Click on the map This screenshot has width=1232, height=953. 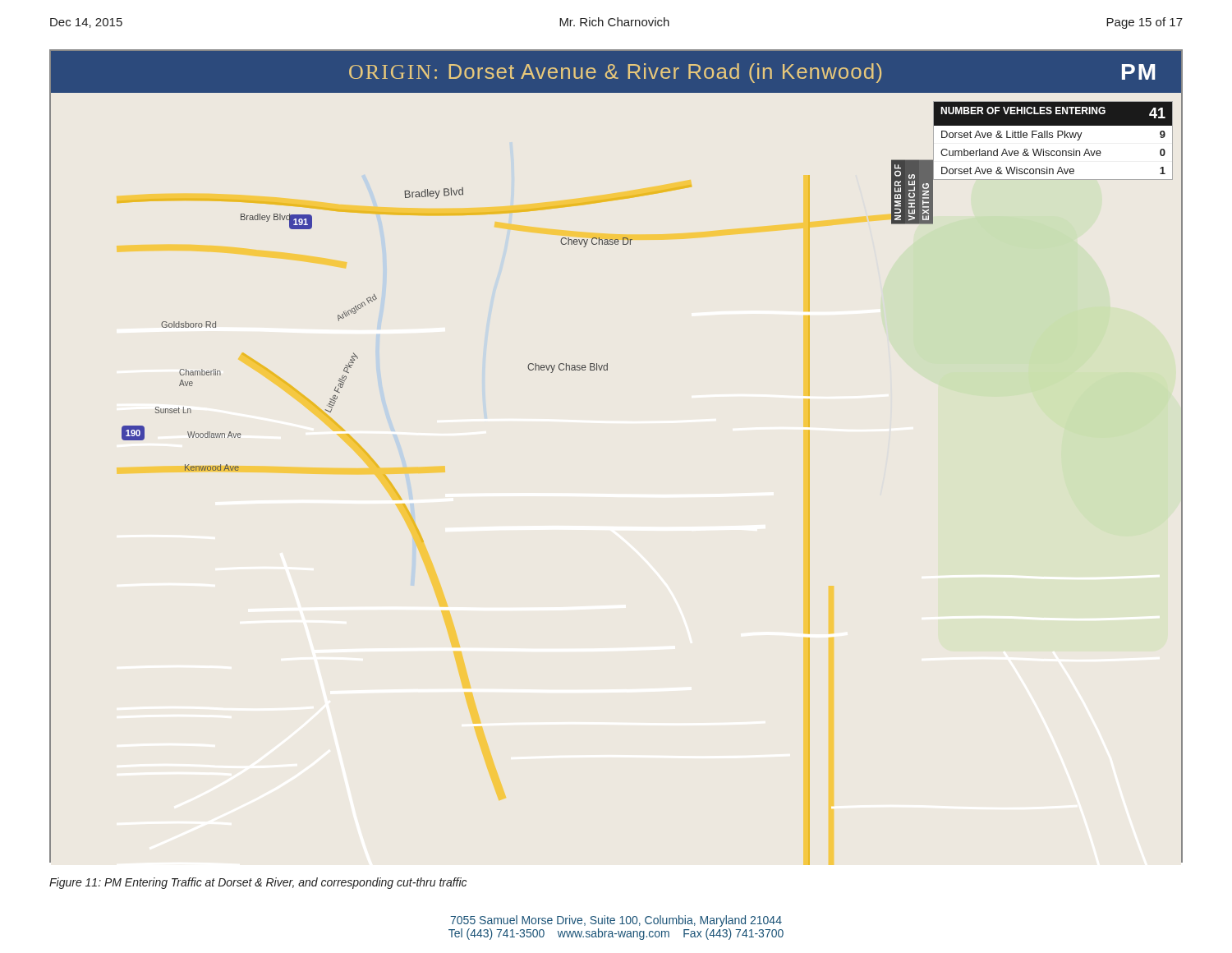click(x=616, y=479)
